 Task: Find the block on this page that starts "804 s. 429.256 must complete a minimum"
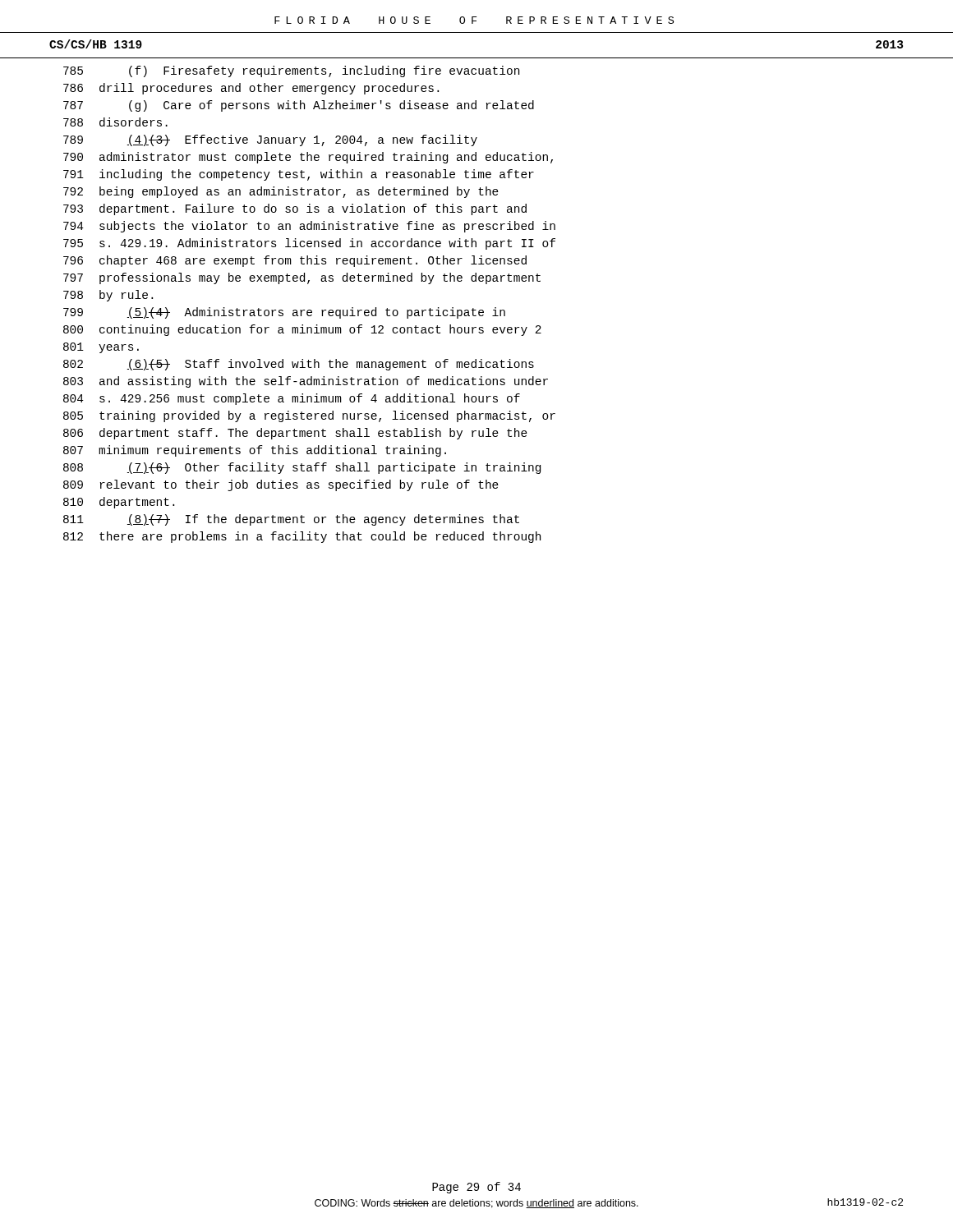click(476, 400)
